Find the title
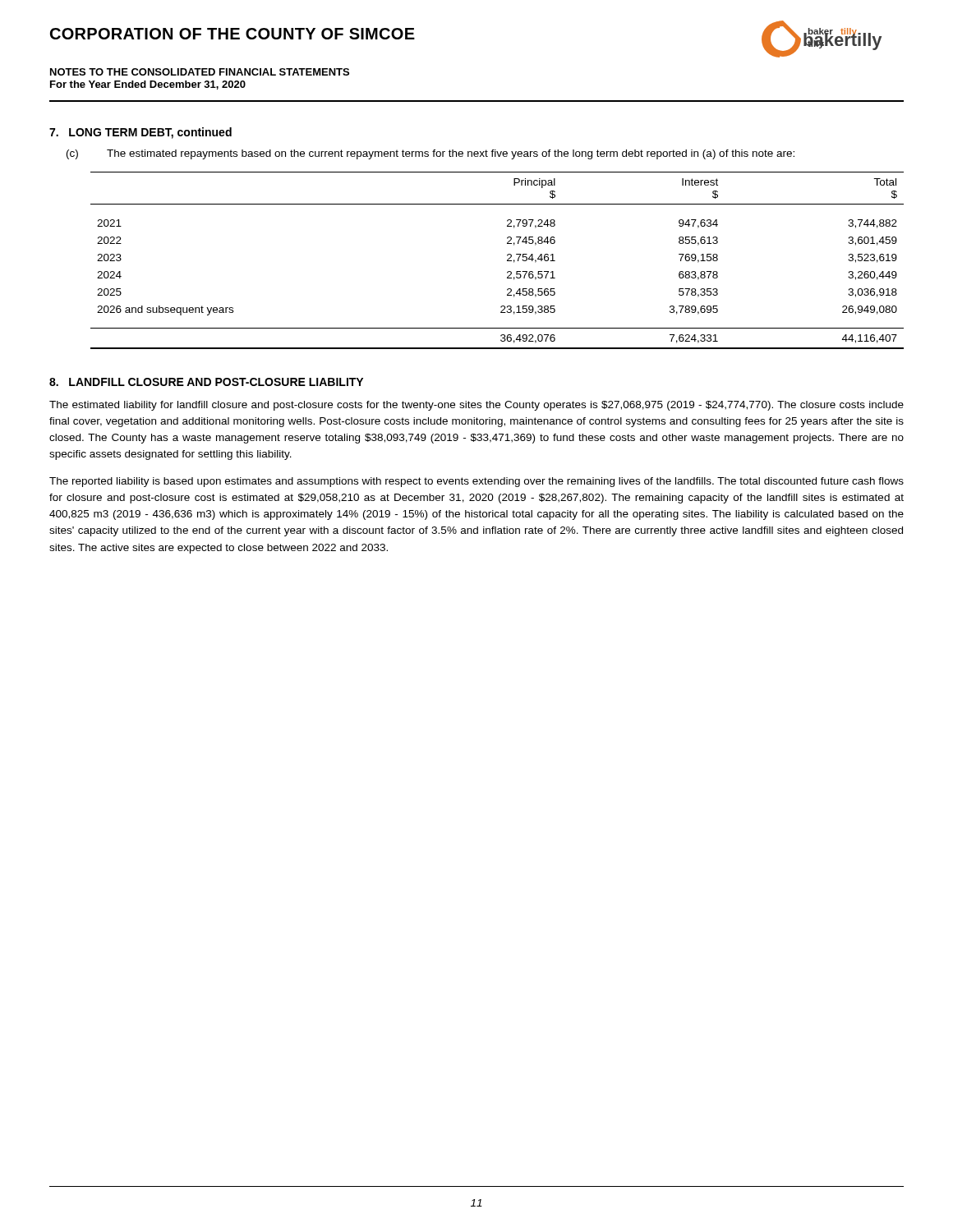Viewport: 953px width, 1232px height. tap(232, 34)
